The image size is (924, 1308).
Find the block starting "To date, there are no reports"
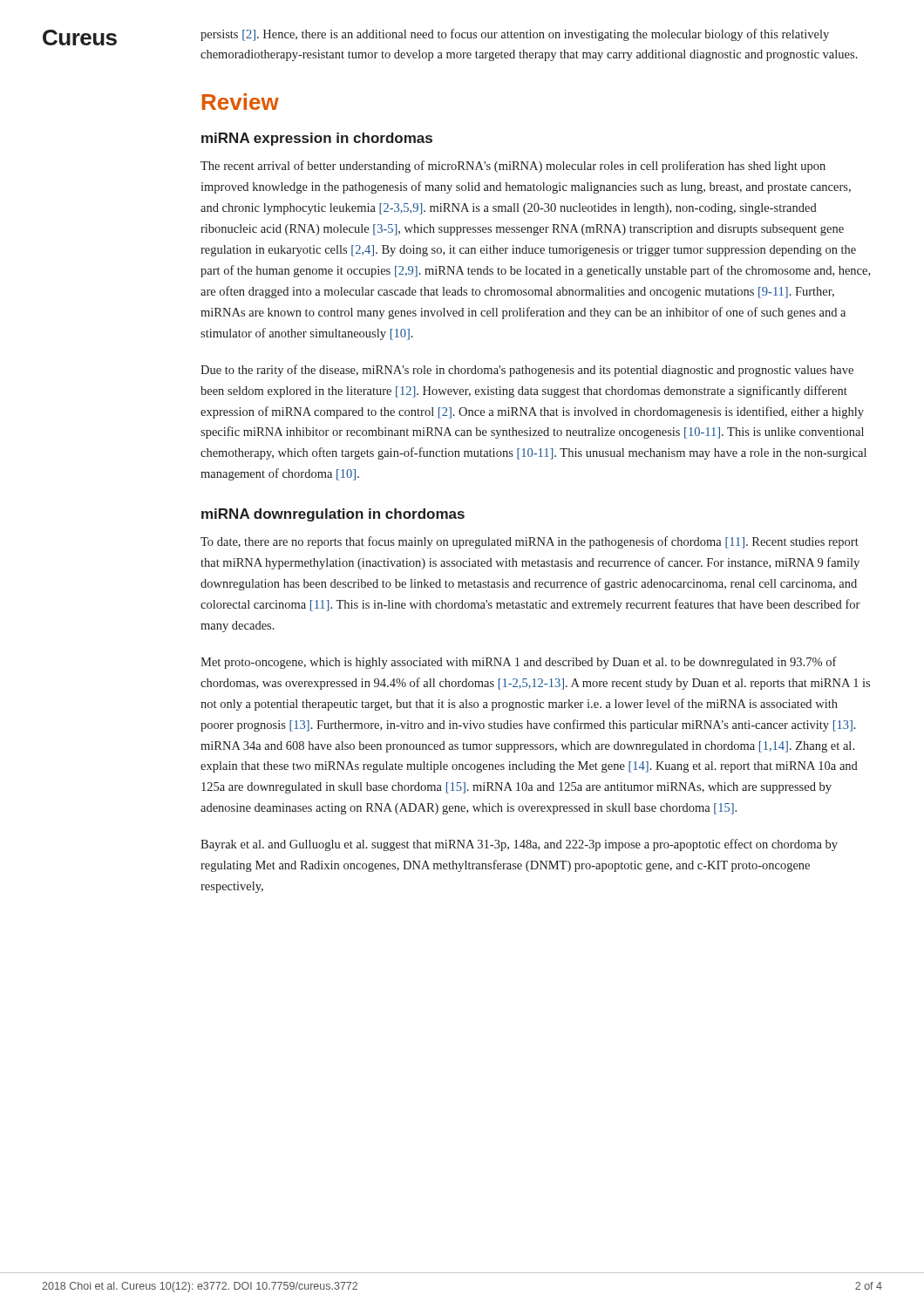pyautogui.click(x=530, y=583)
